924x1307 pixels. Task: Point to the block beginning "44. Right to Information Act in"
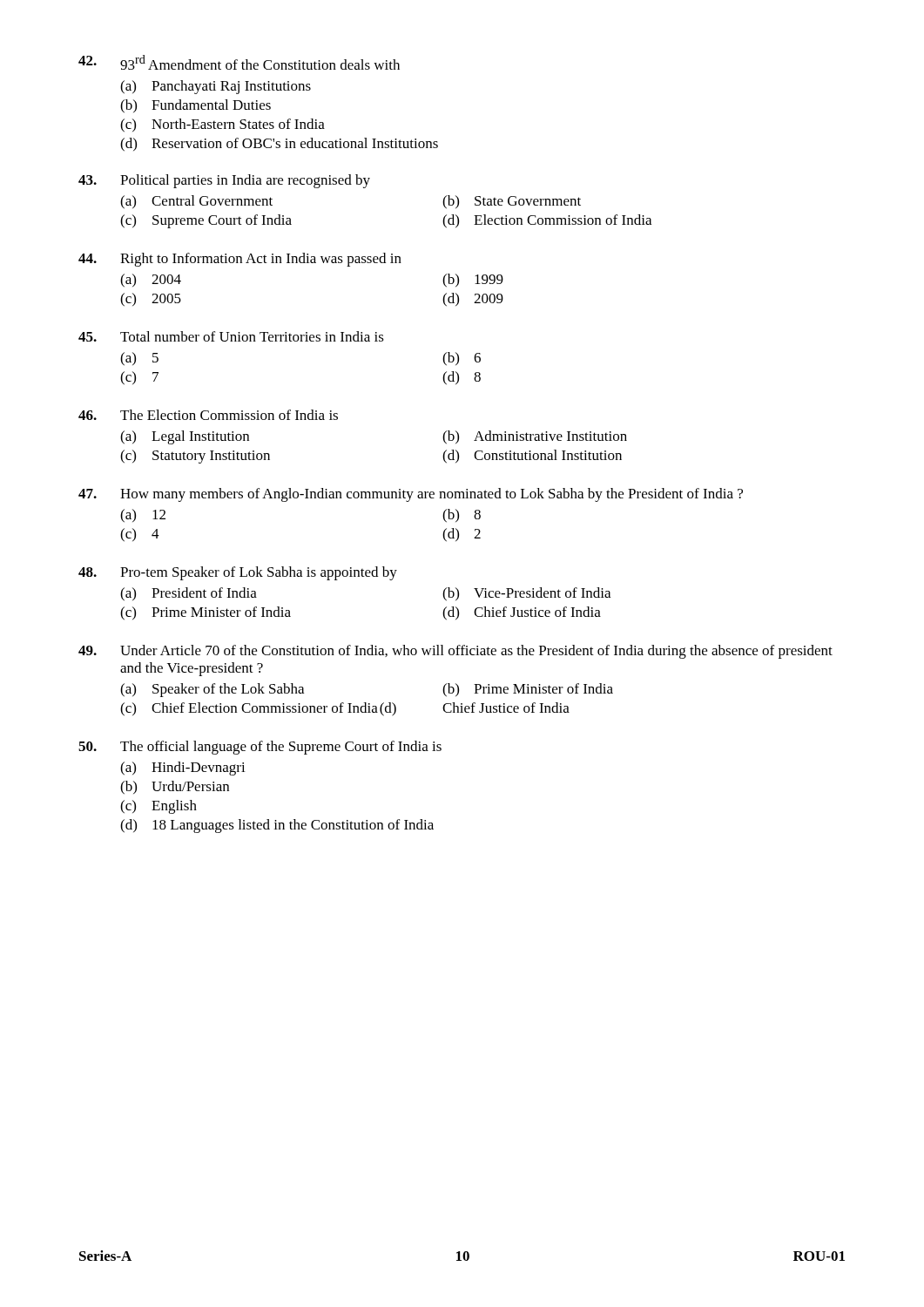pos(462,279)
